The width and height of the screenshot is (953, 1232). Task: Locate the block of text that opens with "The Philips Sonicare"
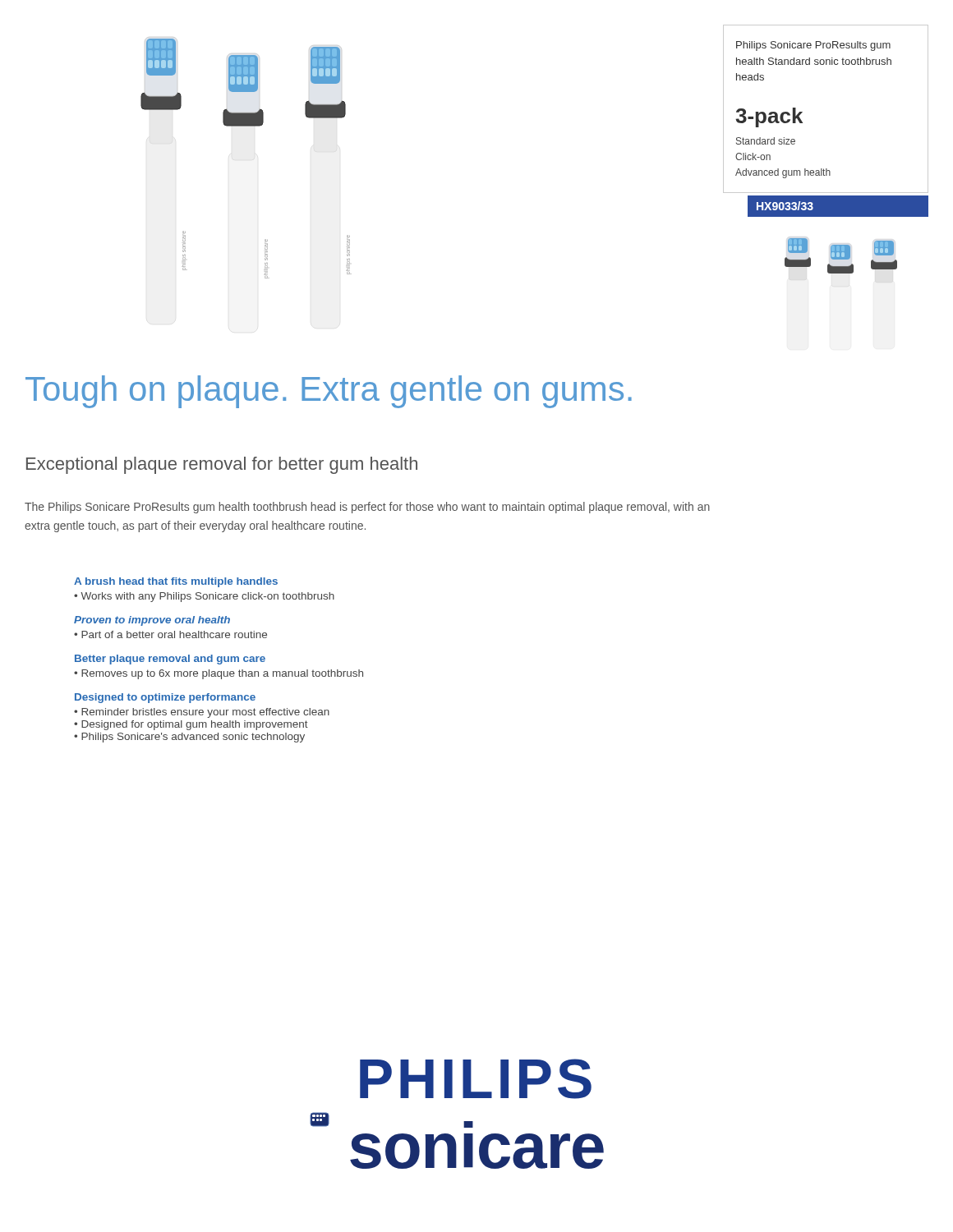click(x=367, y=516)
